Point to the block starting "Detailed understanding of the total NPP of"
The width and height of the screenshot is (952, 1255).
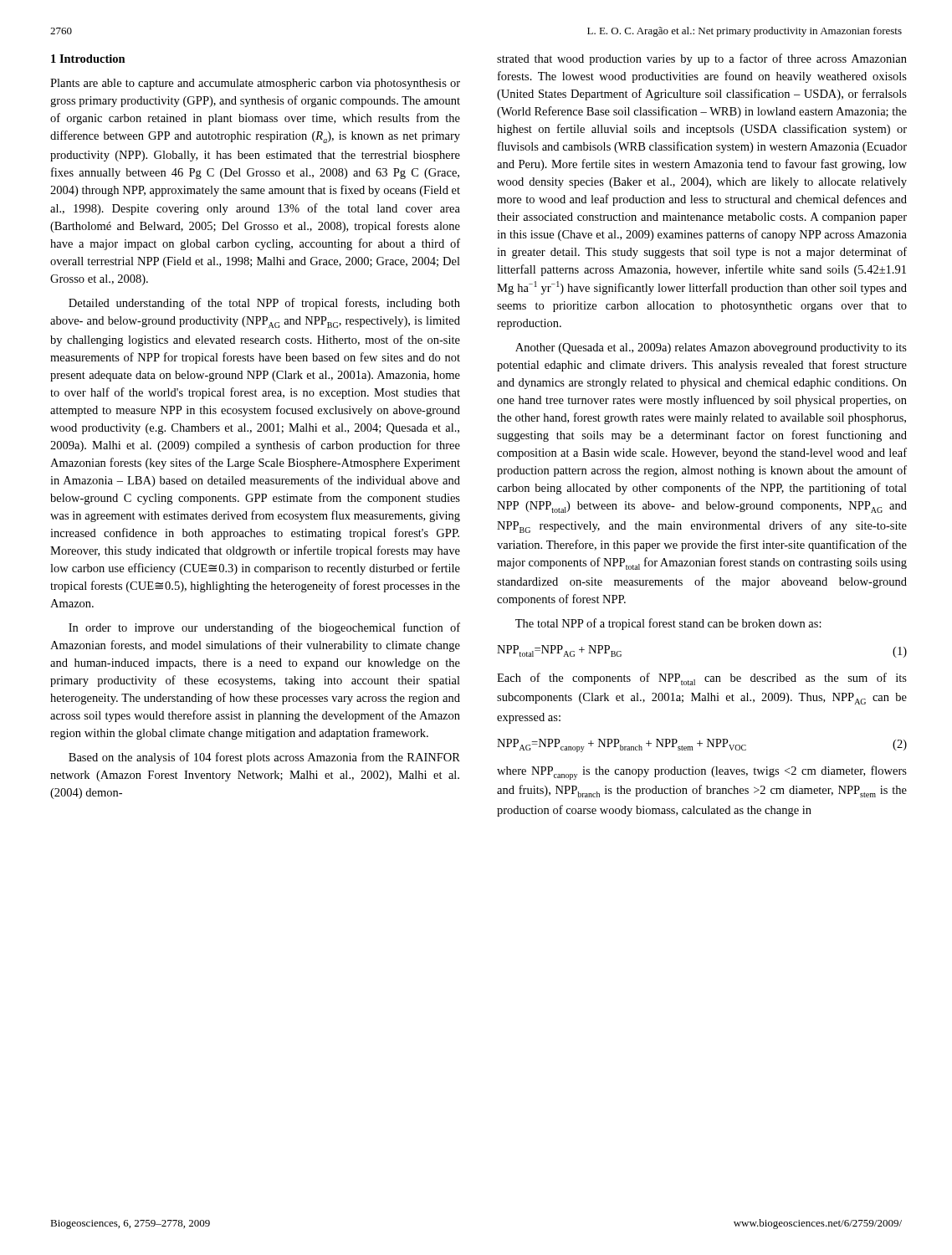(x=255, y=453)
